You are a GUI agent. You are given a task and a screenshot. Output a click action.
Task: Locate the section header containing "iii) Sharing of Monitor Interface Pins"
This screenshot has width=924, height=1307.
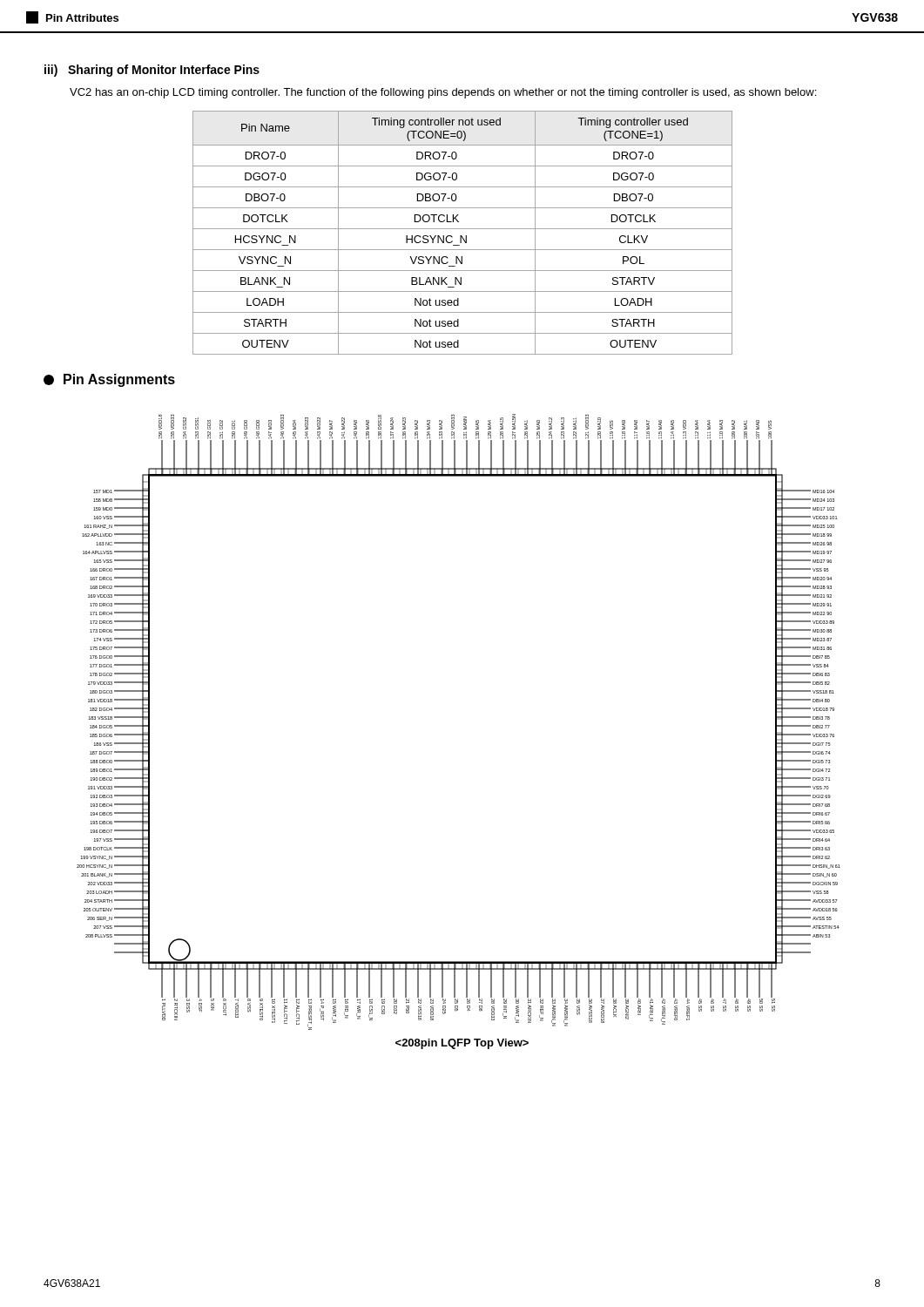pyautogui.click(x=152, y=70)
